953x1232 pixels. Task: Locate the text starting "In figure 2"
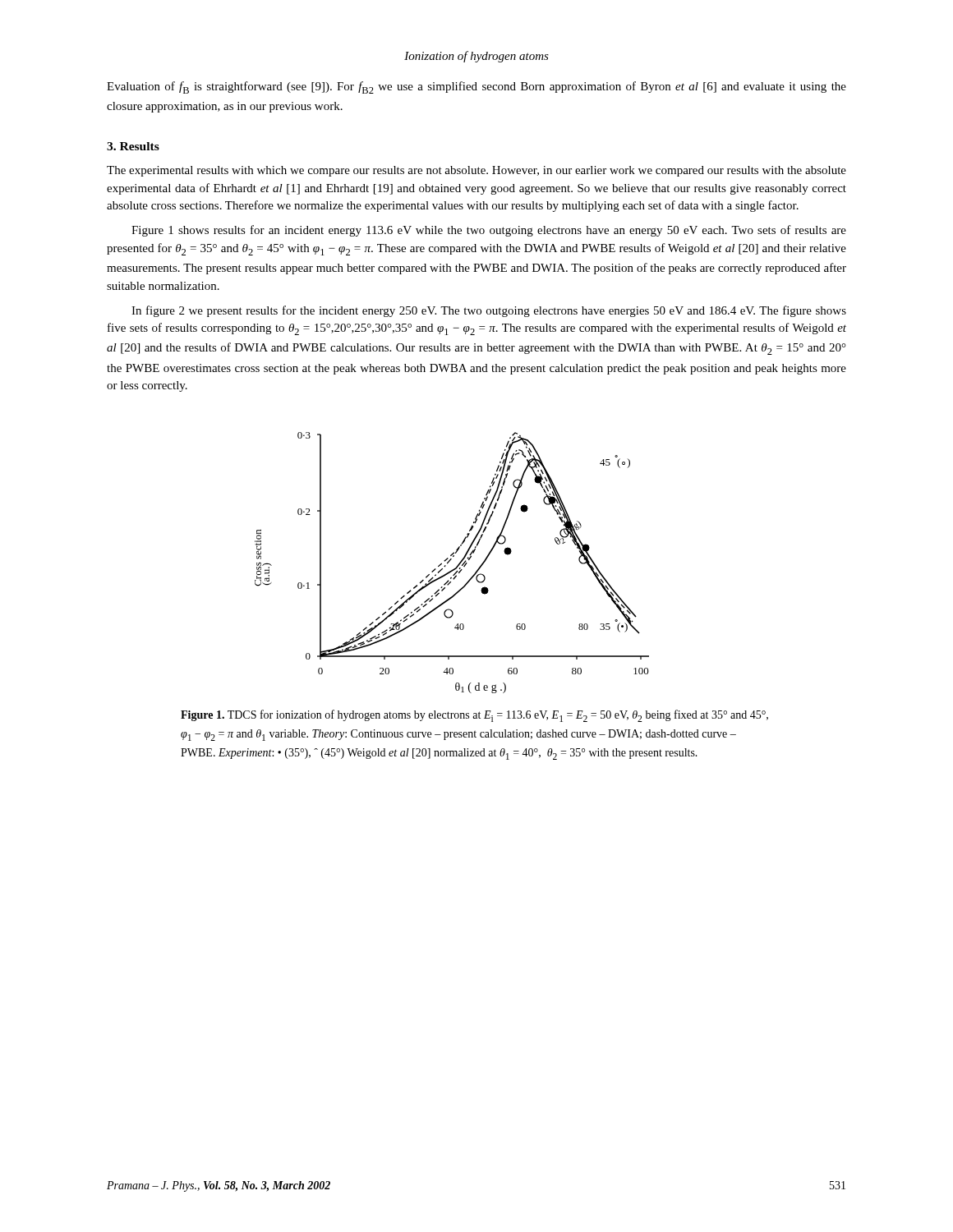476,348
